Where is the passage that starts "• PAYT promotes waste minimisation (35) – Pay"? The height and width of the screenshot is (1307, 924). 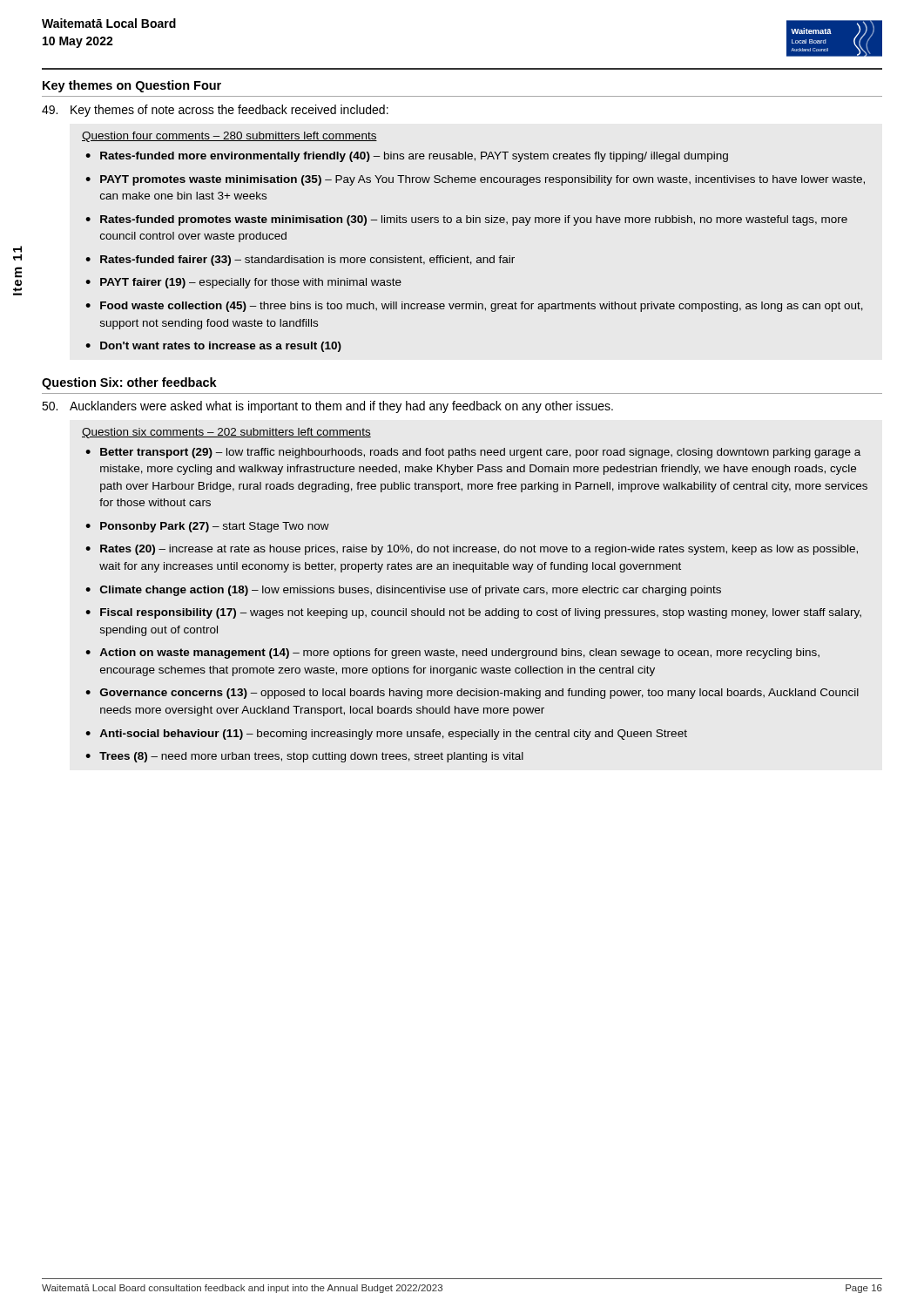478,187
